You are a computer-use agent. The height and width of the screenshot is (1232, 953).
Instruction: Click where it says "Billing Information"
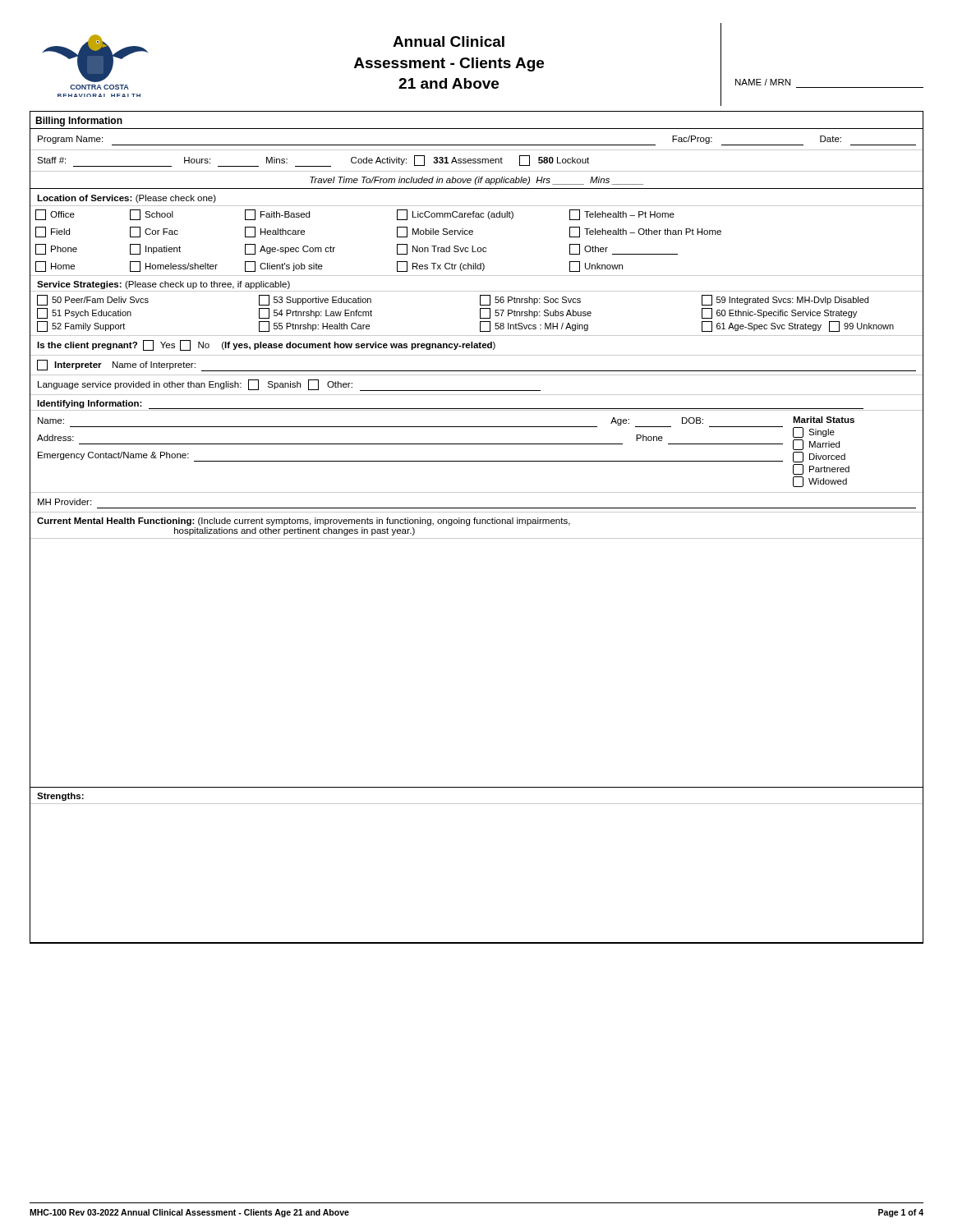click(79, 121)
